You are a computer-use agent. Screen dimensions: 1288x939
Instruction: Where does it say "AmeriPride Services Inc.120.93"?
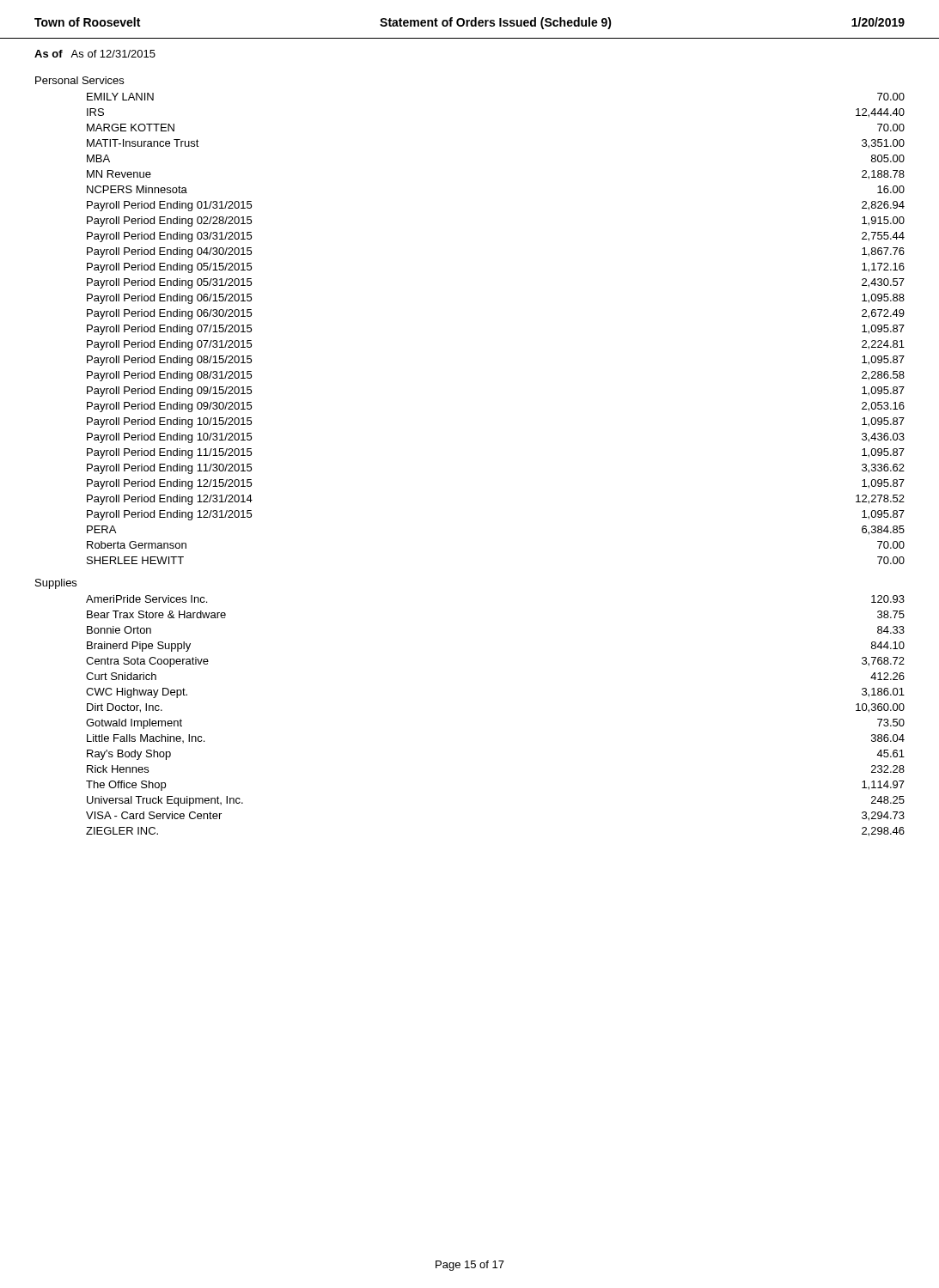[148, 599]
